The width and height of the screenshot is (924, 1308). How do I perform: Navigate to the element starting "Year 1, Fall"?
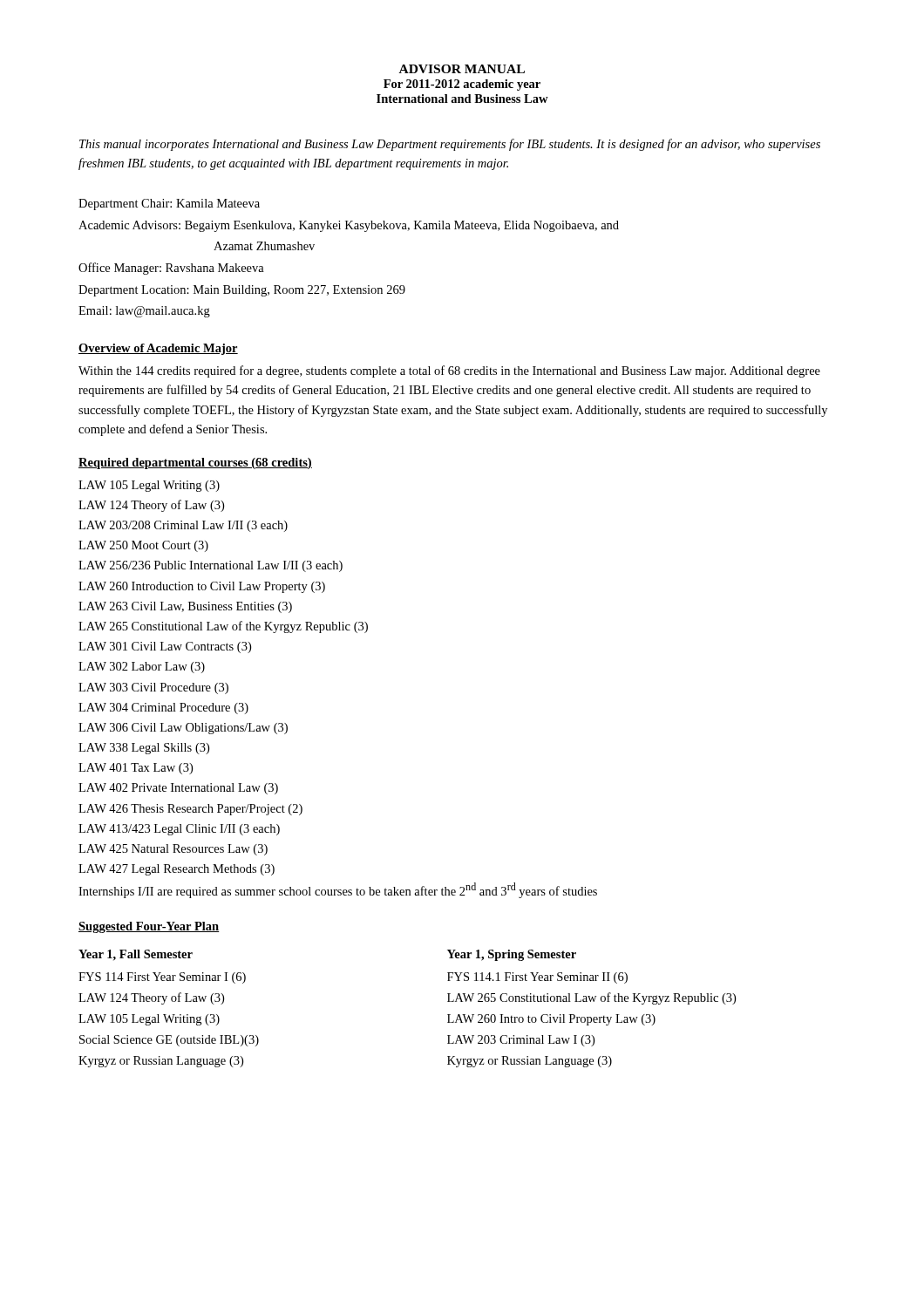pyautogui.click(x=136, y=955)
